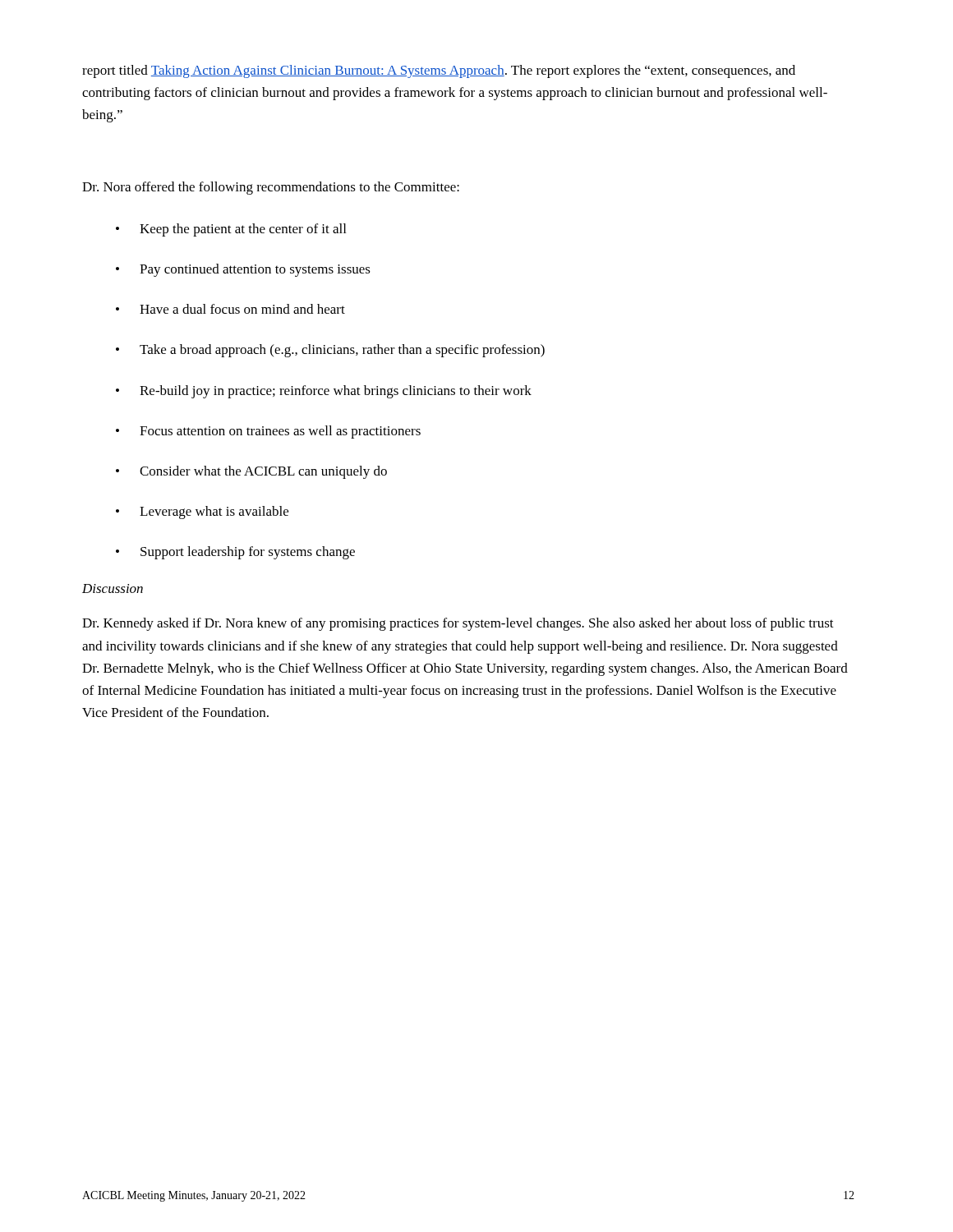The height and width of the screenshot is (1232, 953).
Task: Select the text block starting "• Keep the patient"
Action: point(231,229)
